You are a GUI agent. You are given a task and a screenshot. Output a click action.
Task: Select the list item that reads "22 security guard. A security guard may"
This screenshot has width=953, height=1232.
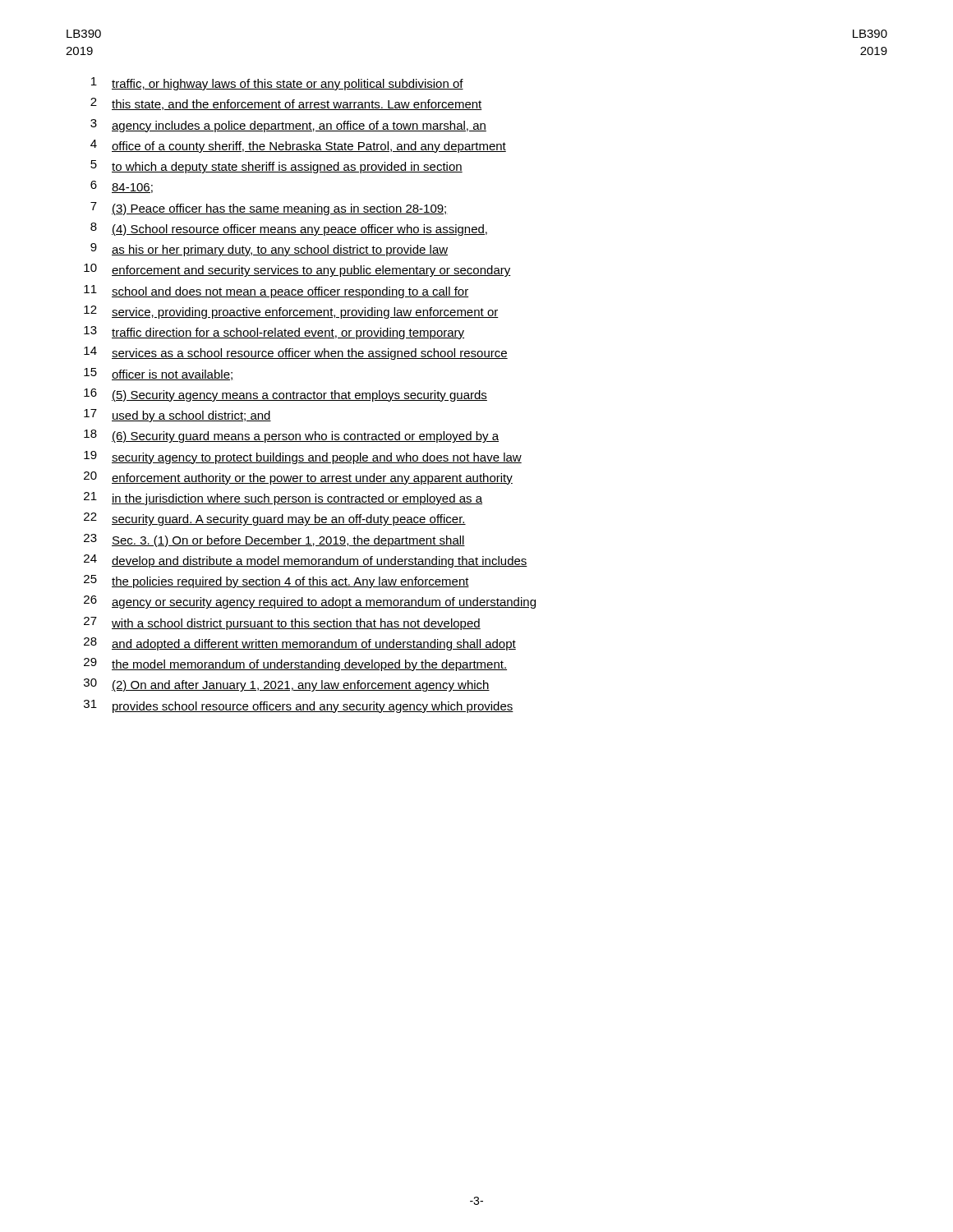point(275,519)
